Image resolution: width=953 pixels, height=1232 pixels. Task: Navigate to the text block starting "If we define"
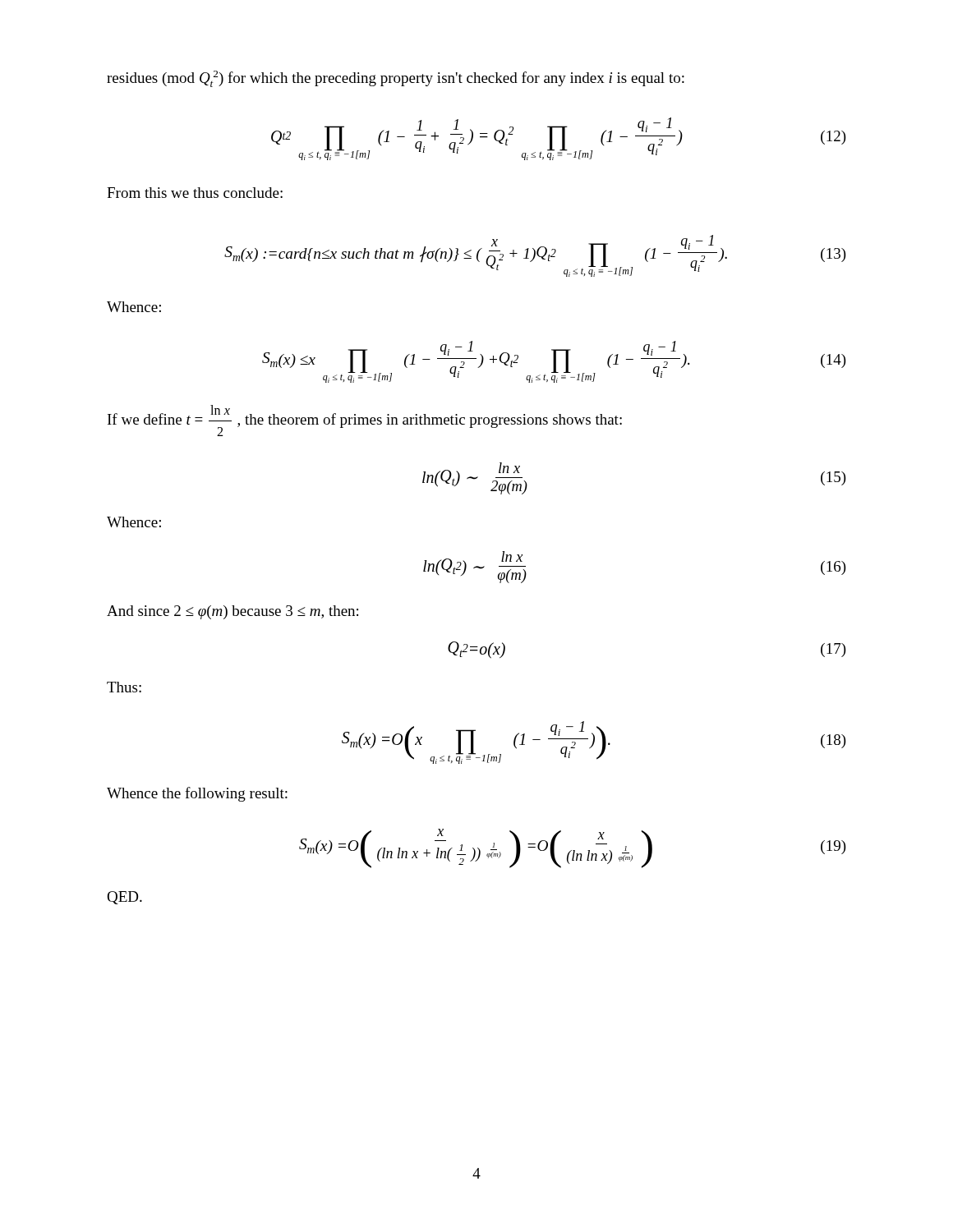pyautogui.click(x=365, y=421)
